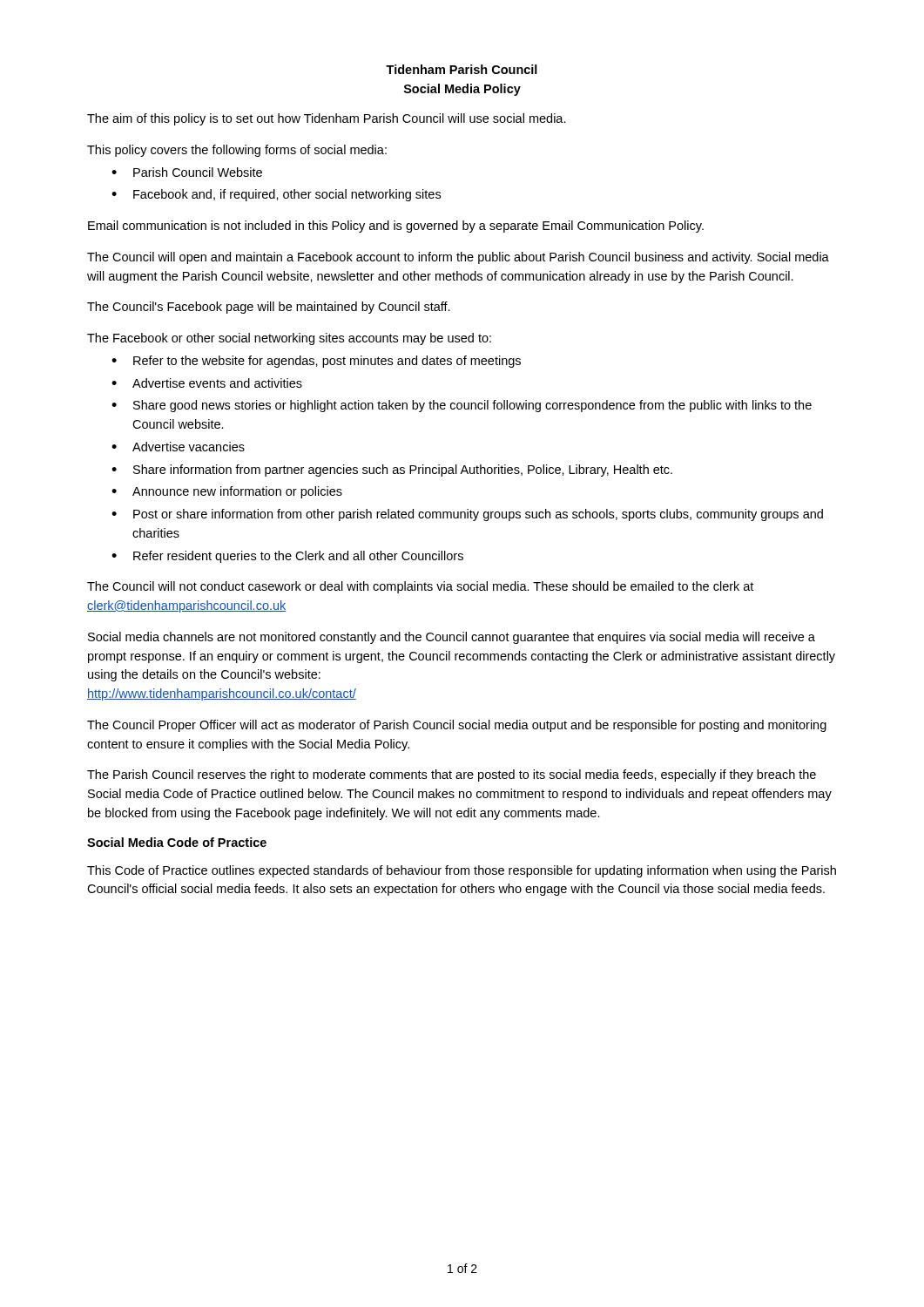Screen dimensions: 1307x924
Task: Click on the text block with the text "This policy covers the following forms of social"
Action: coord(237,150)
